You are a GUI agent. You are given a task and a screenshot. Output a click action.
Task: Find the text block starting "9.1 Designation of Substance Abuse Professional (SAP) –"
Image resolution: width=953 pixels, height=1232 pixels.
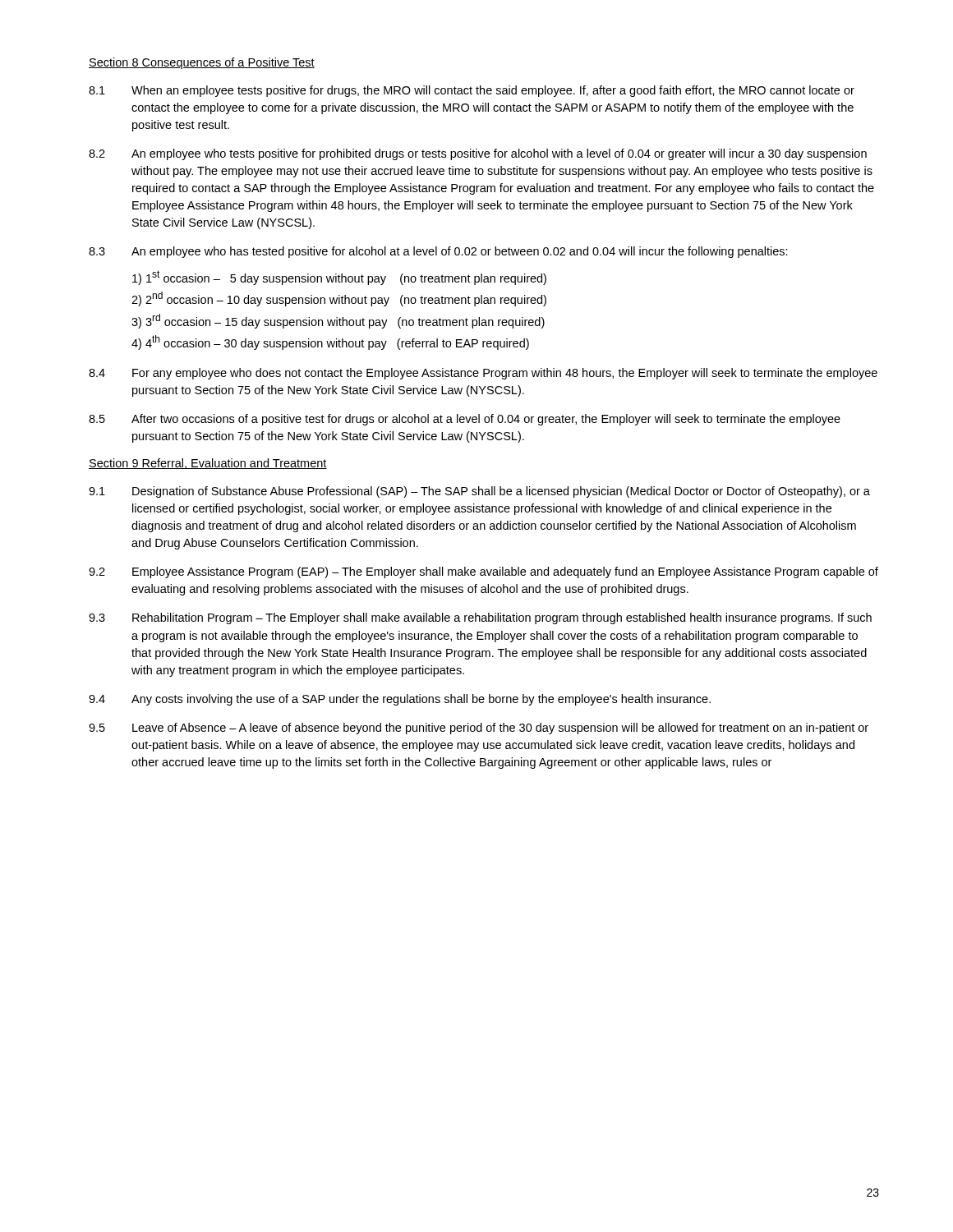[x=484, y=518]
